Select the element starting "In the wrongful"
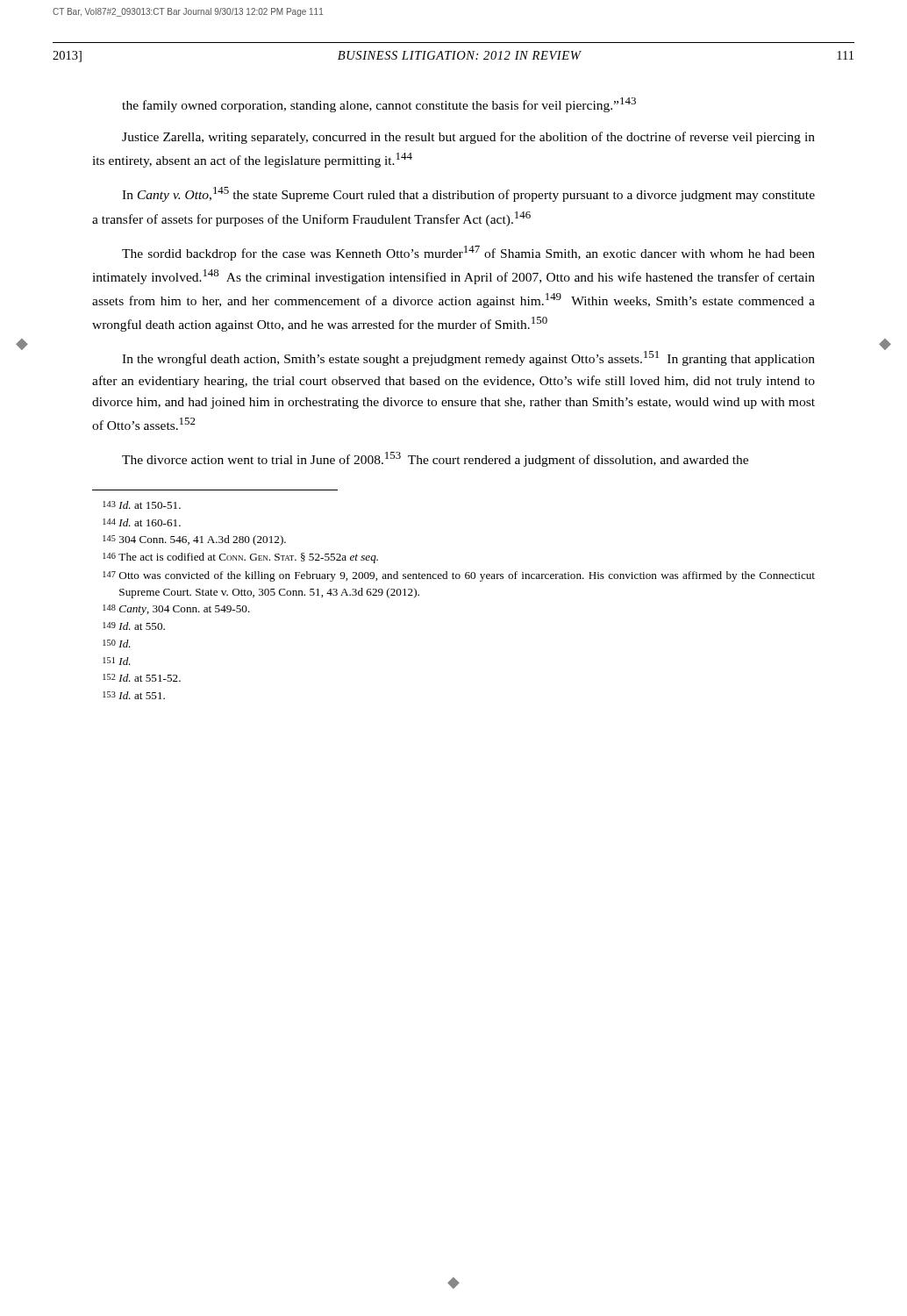Screen dimensions: 1316x907 [x=454, y=391]
